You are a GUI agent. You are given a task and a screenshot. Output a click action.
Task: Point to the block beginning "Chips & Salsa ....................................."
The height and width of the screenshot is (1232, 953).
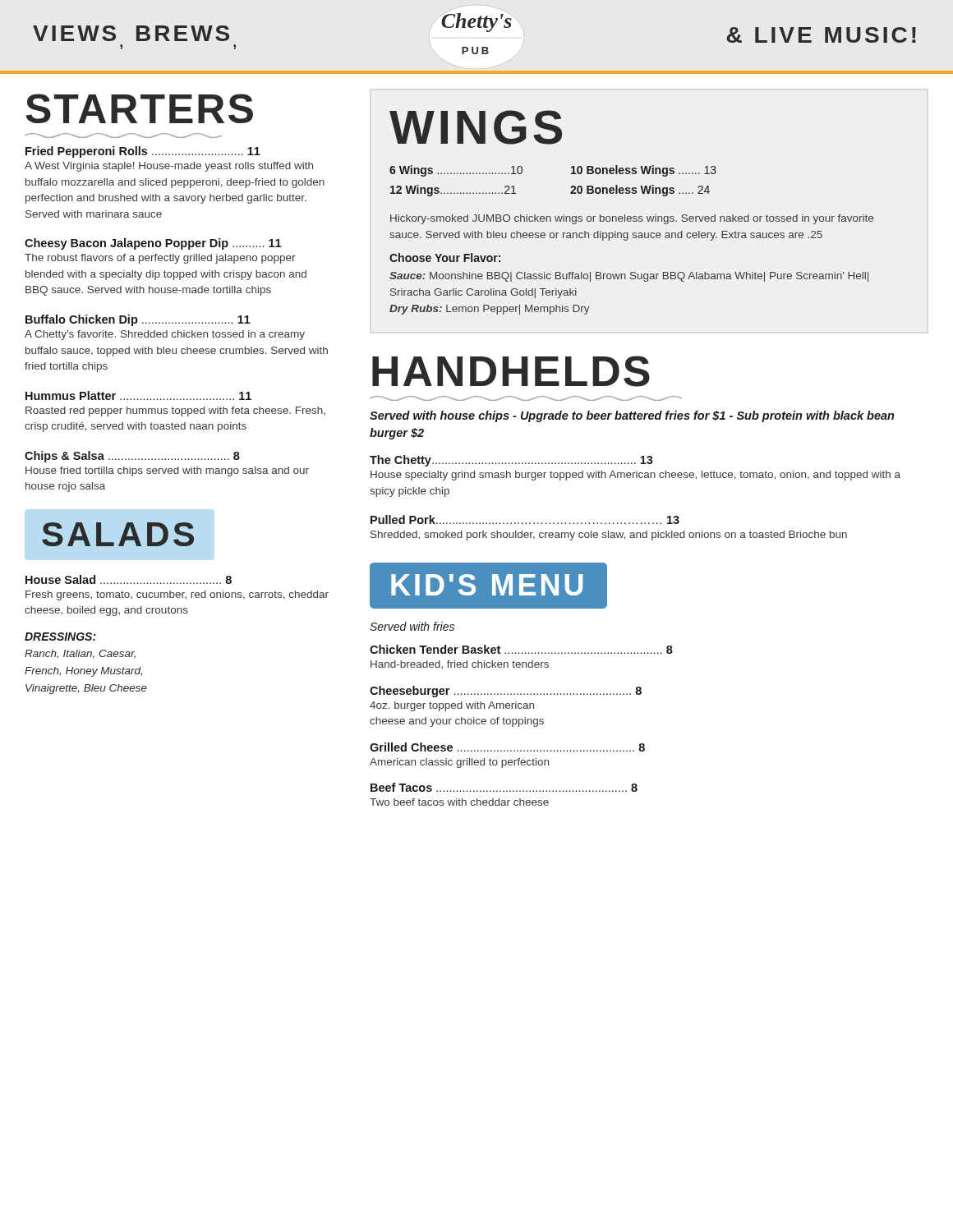coord(177,472)
